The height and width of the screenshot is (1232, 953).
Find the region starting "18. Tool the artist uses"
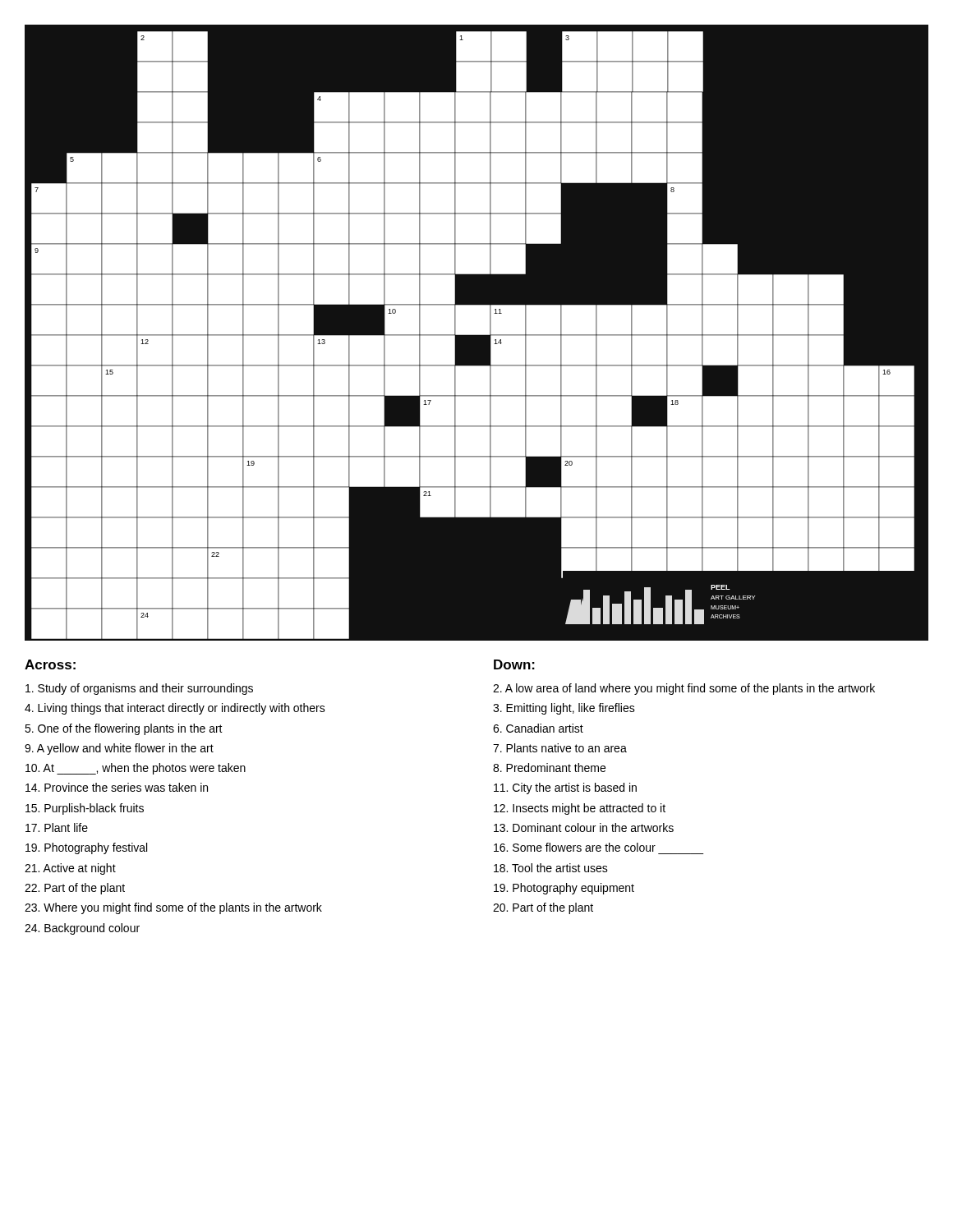550,868
